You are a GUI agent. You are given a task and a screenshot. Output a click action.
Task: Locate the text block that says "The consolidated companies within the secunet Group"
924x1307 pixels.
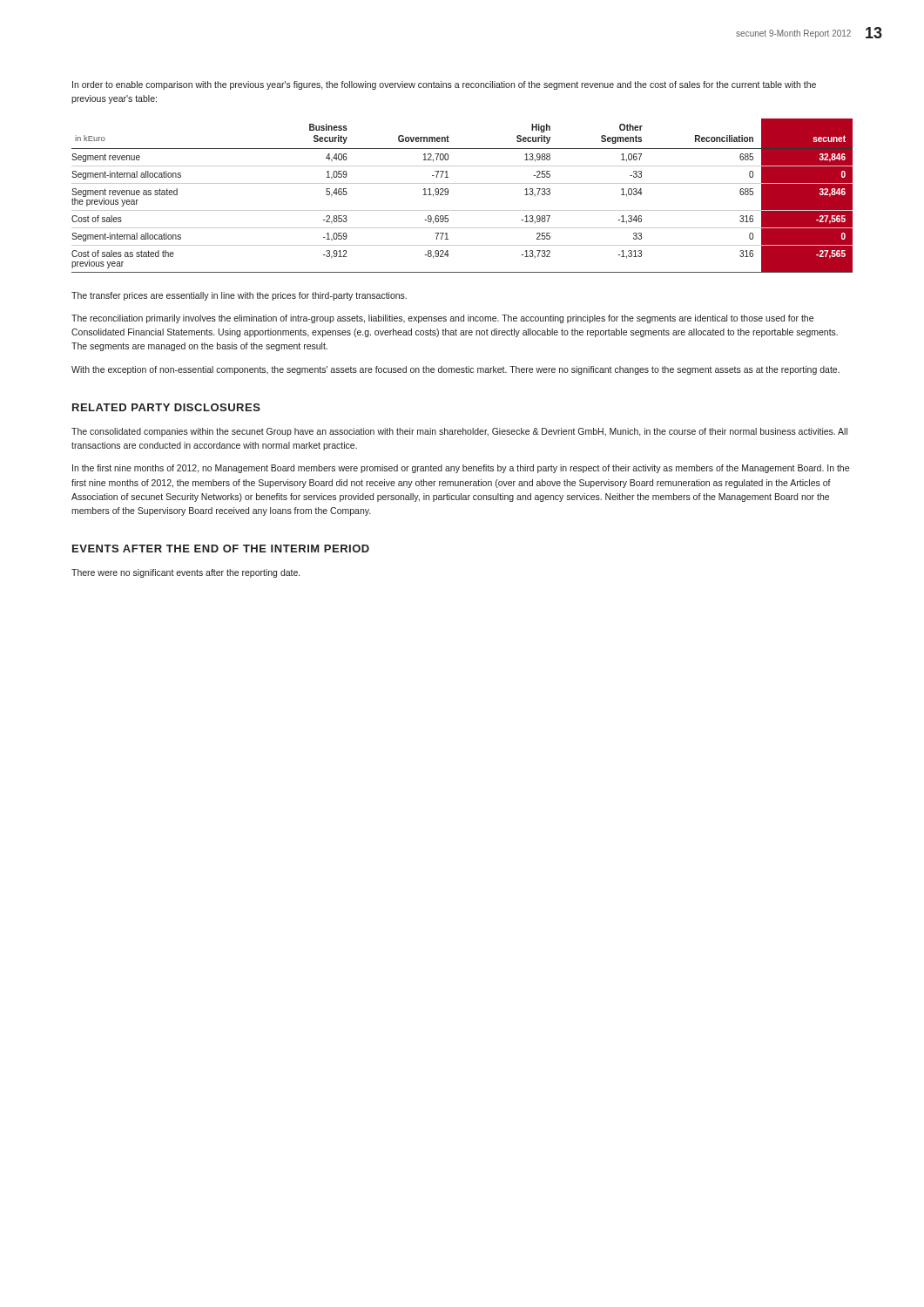(x=460, y=438)
